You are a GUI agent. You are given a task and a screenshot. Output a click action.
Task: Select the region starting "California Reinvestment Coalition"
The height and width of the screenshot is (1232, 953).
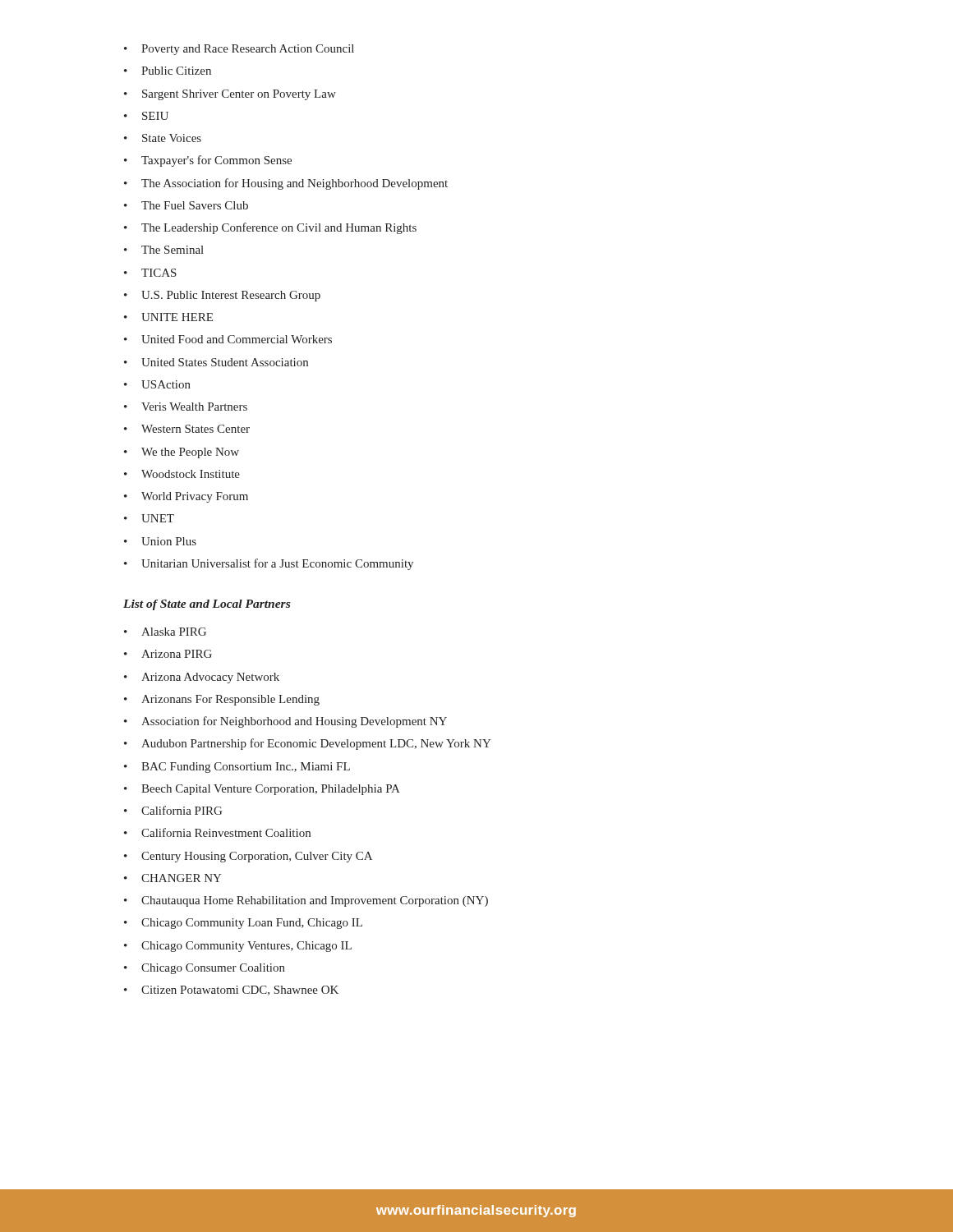pyautogui.click(x=226, y=833)
